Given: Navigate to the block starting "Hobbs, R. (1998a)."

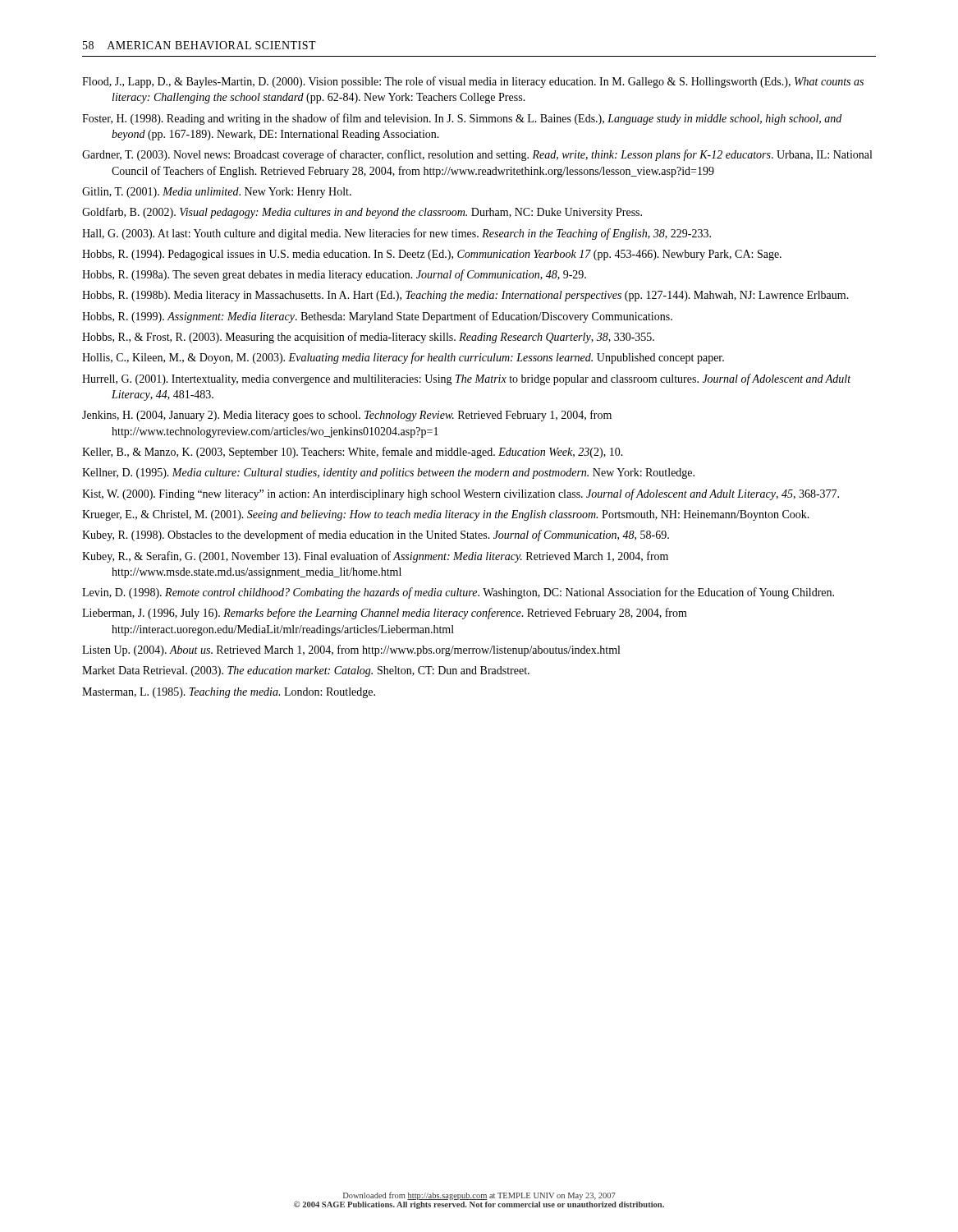Looking at the screenshot, I should tap(334, 275).
